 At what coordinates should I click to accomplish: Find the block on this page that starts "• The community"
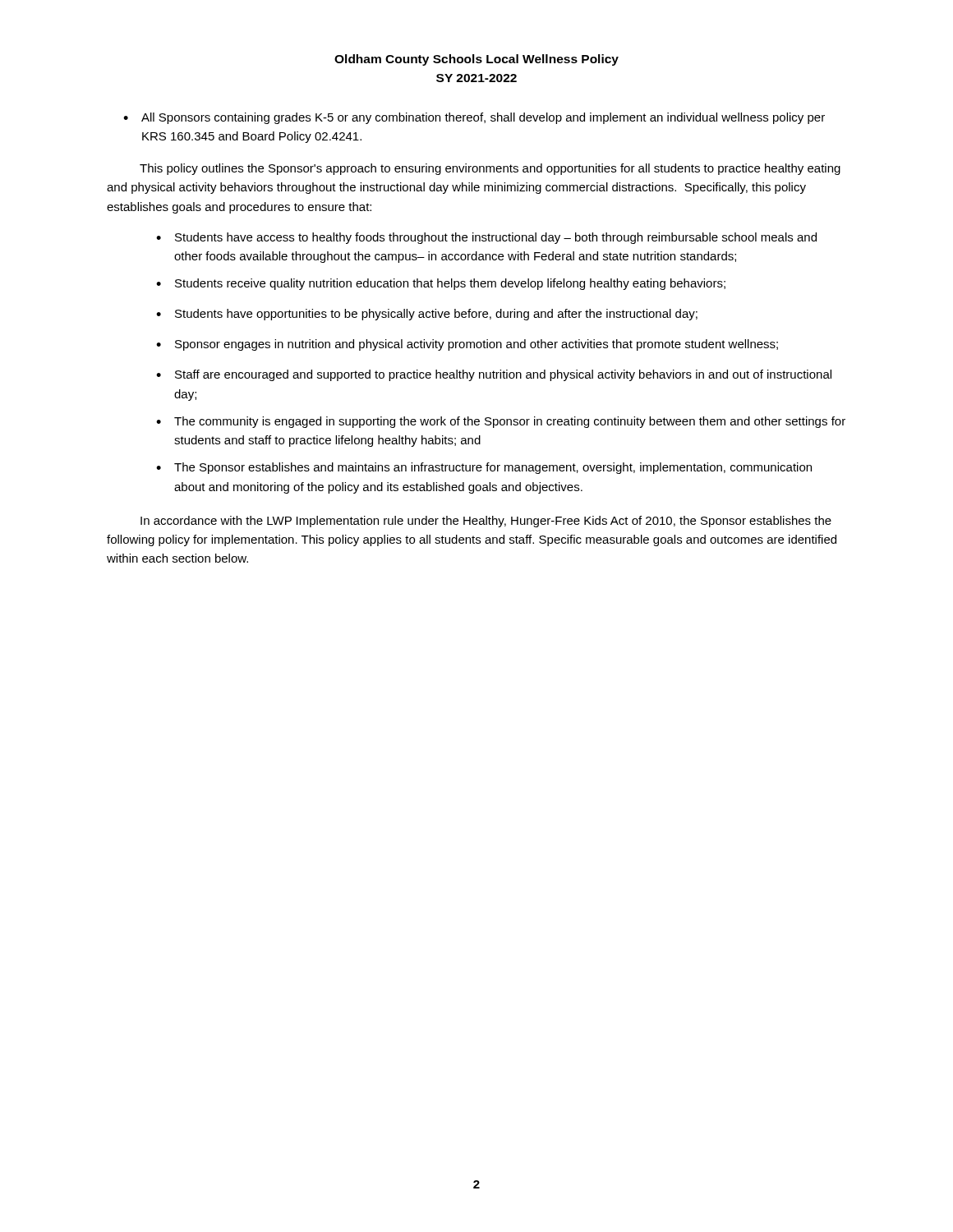[501, 430]
